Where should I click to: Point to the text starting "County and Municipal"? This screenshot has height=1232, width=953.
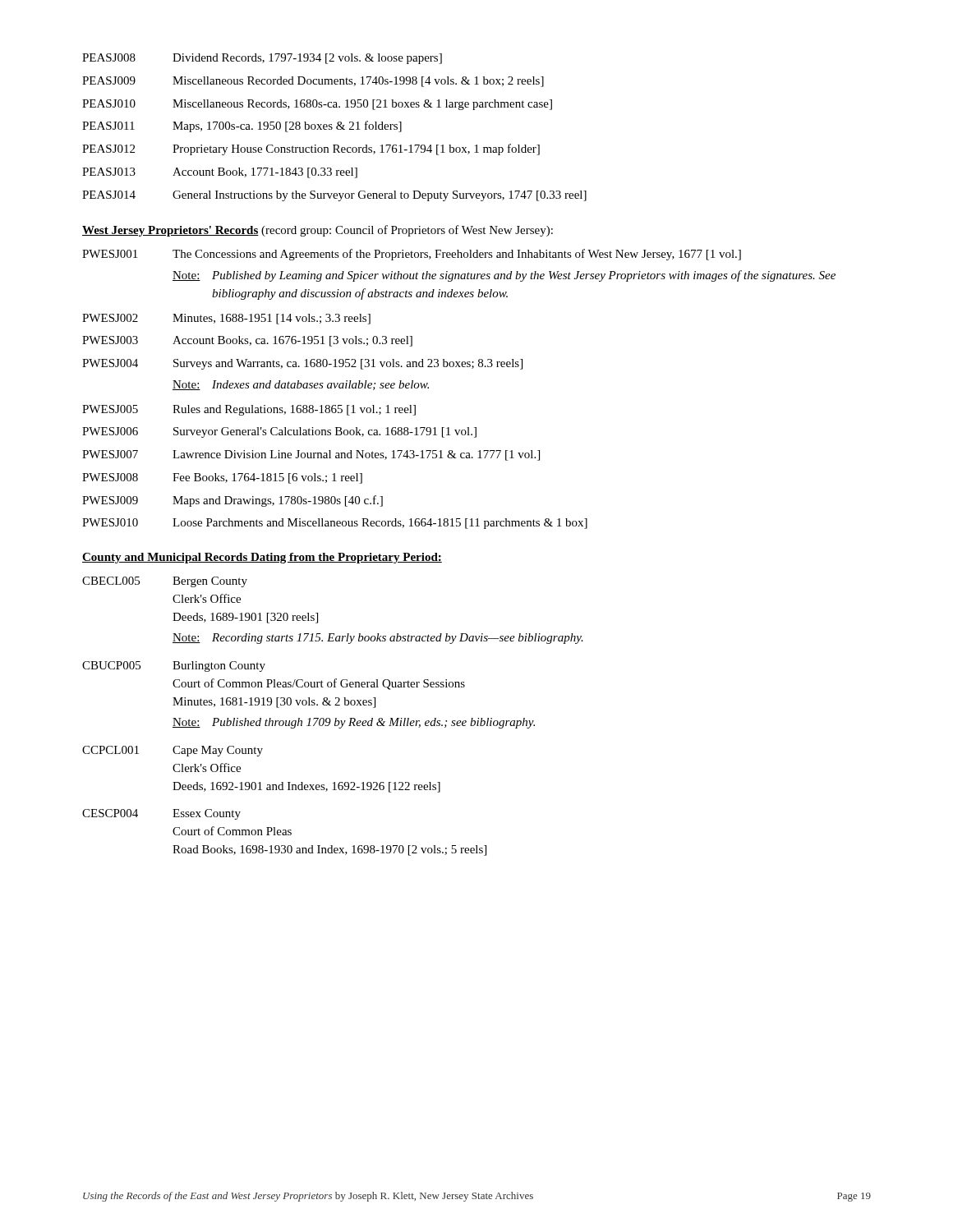[x=262, y=557]
